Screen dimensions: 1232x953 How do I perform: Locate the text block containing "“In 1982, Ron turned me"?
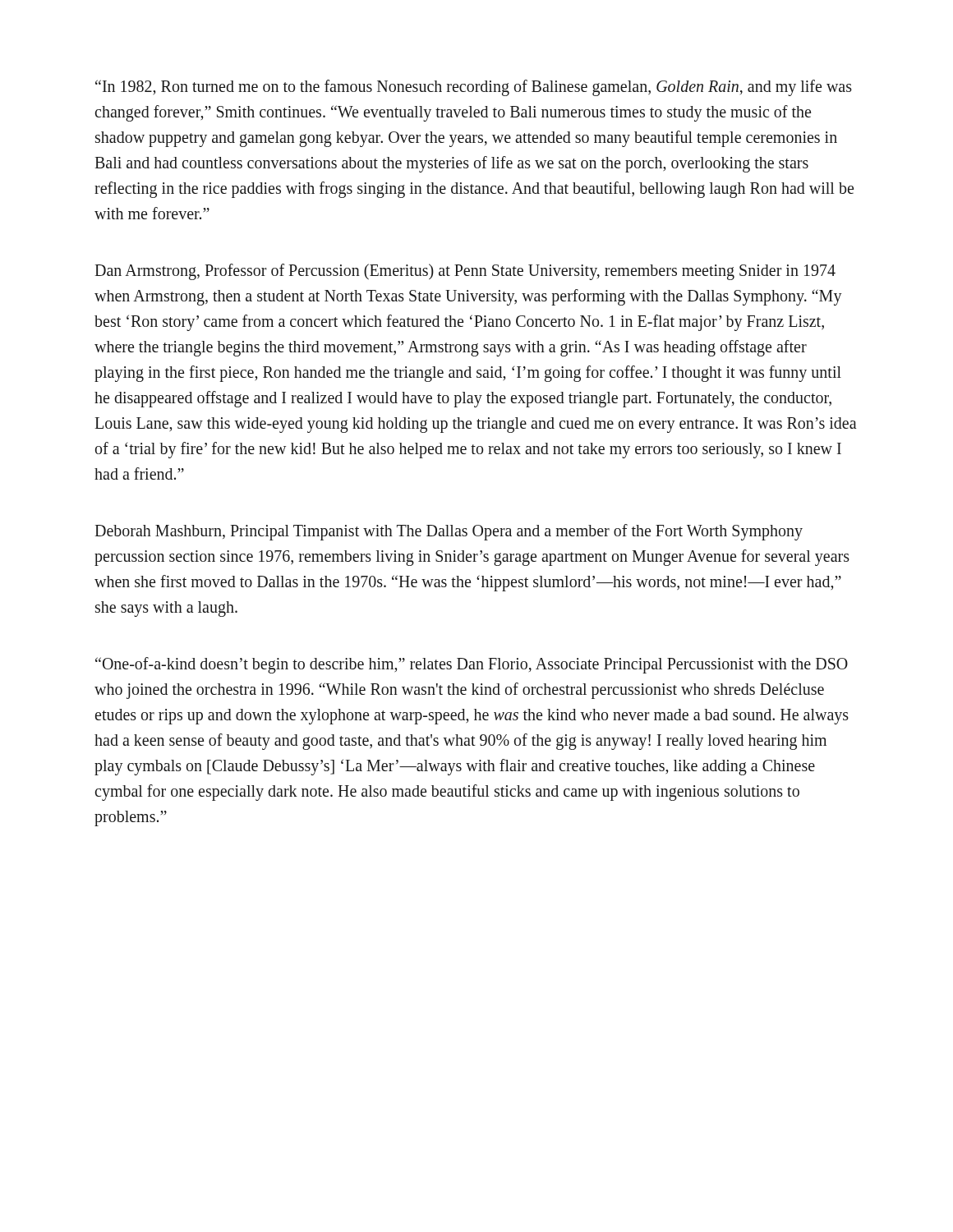474,150
